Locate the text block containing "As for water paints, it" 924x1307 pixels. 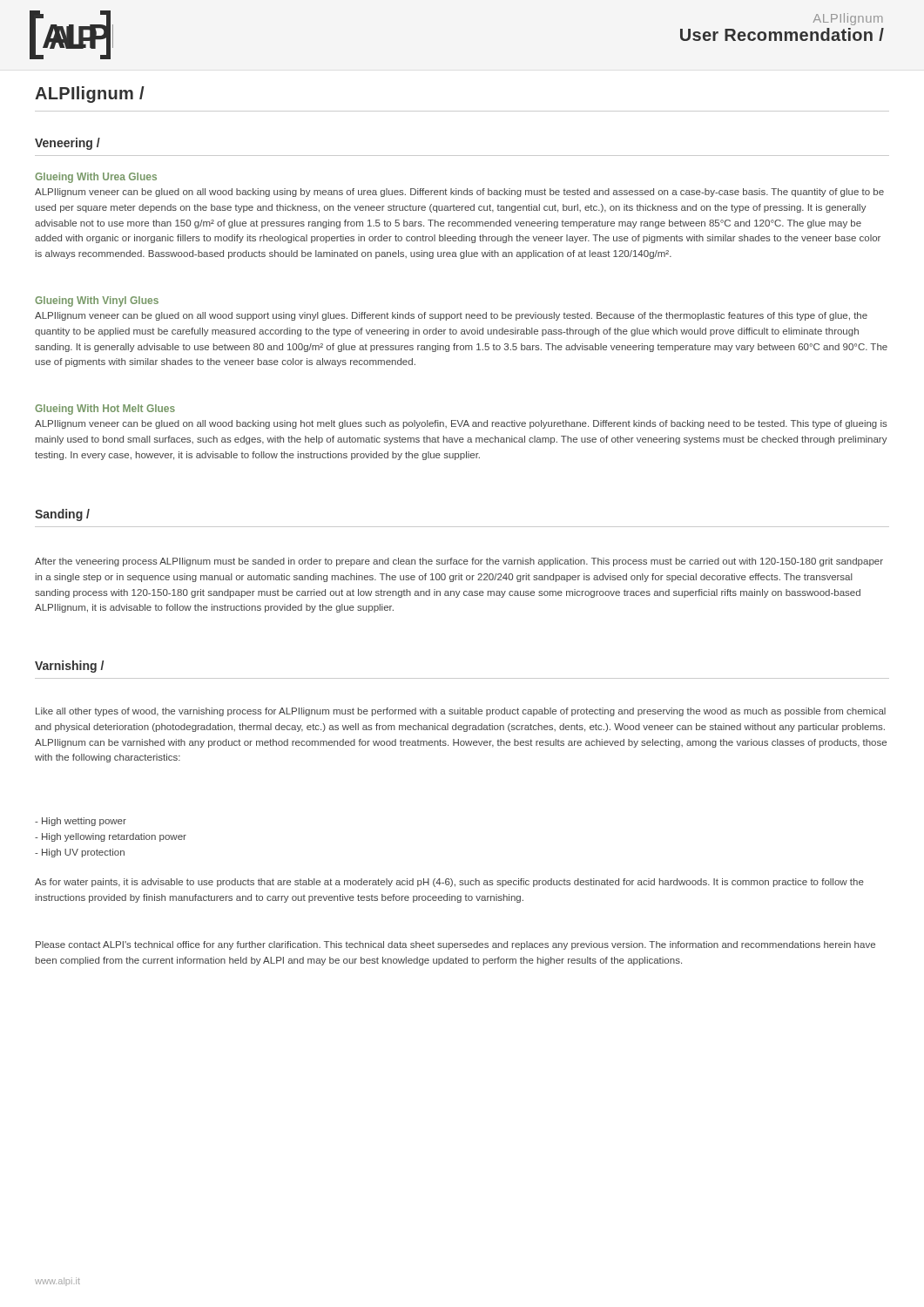coord(462,890)
